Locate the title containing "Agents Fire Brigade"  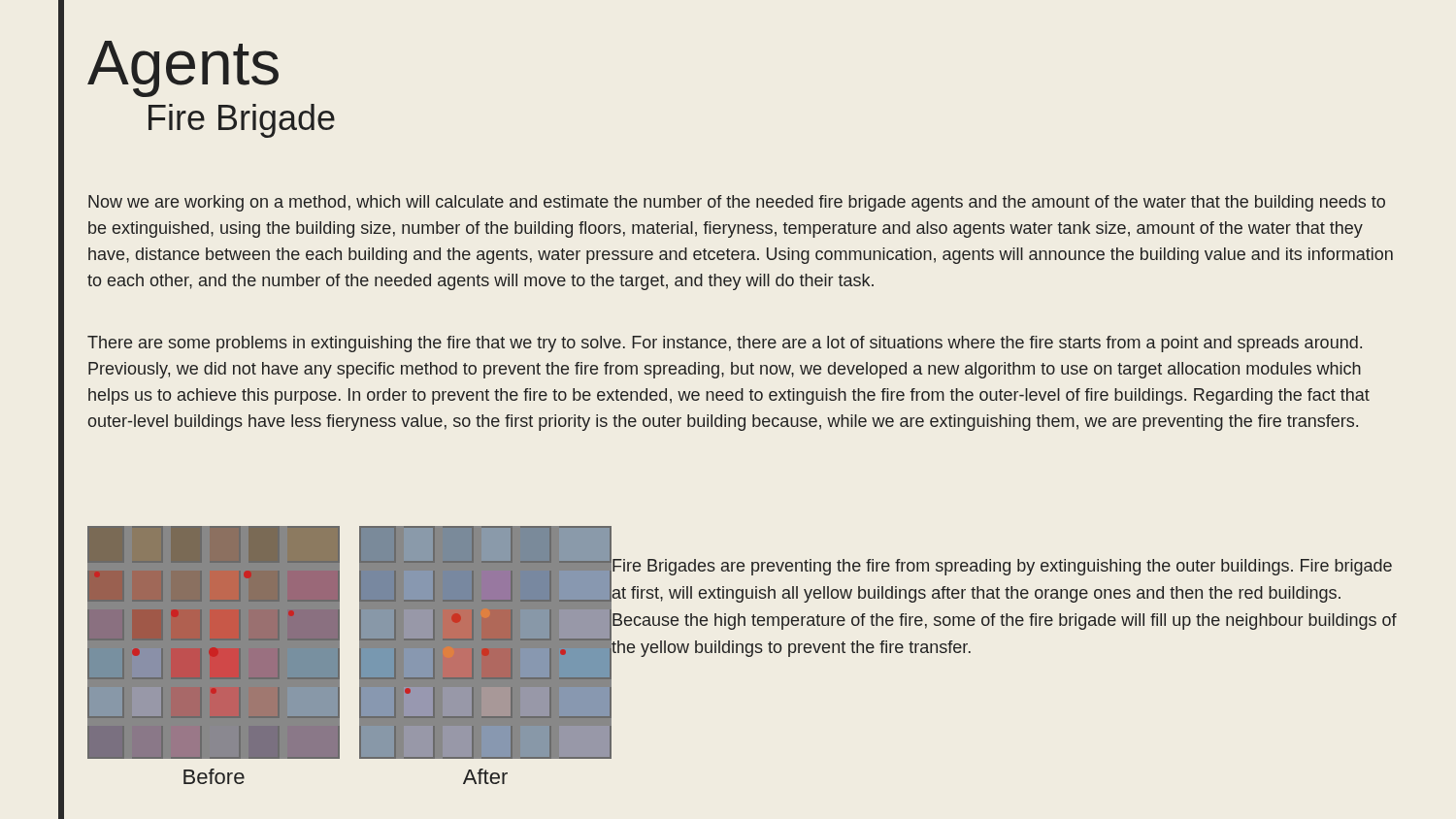tap(212, 84)
